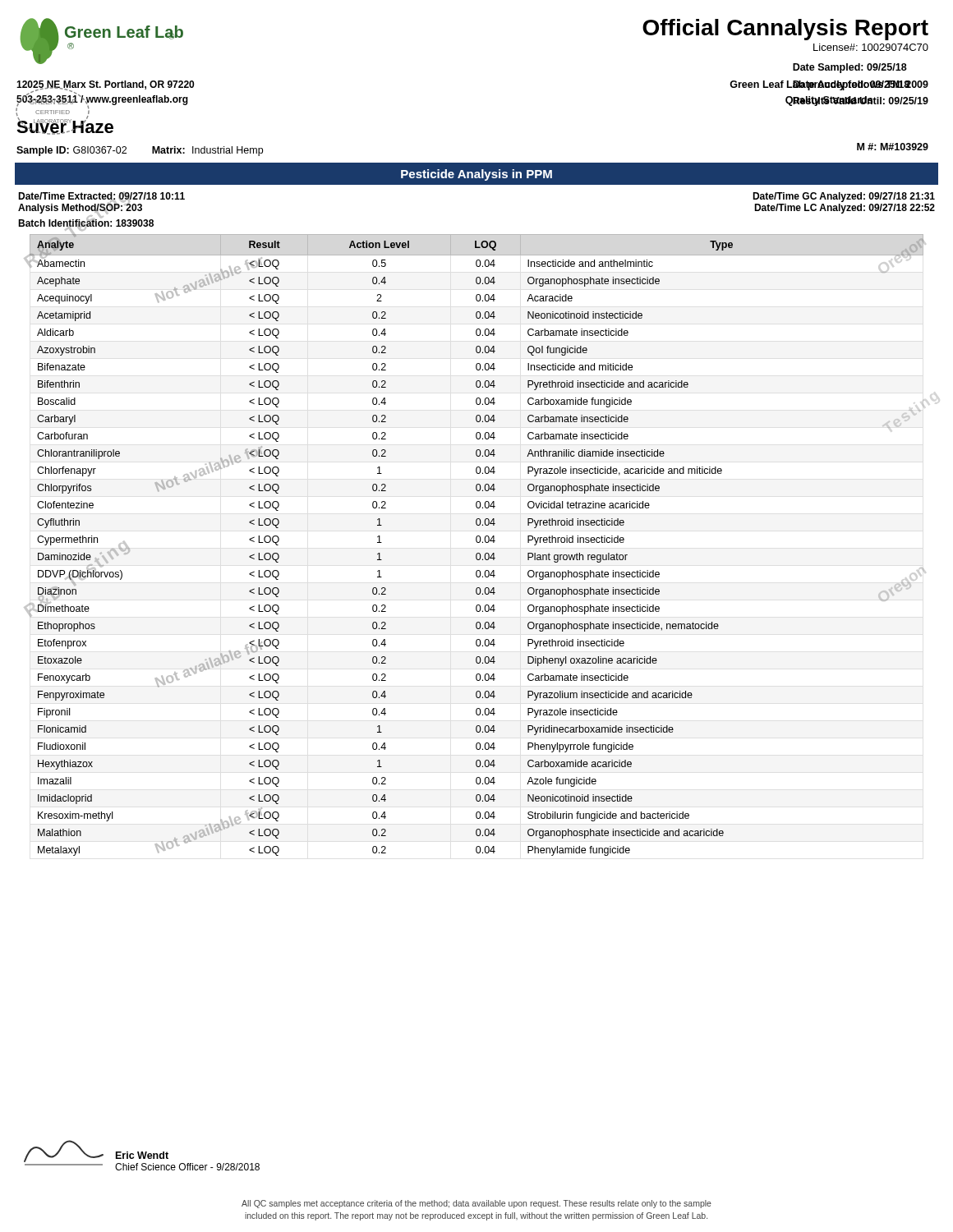Click on the footnote that says "All QC samples met acceptance criteria"

476,1209
